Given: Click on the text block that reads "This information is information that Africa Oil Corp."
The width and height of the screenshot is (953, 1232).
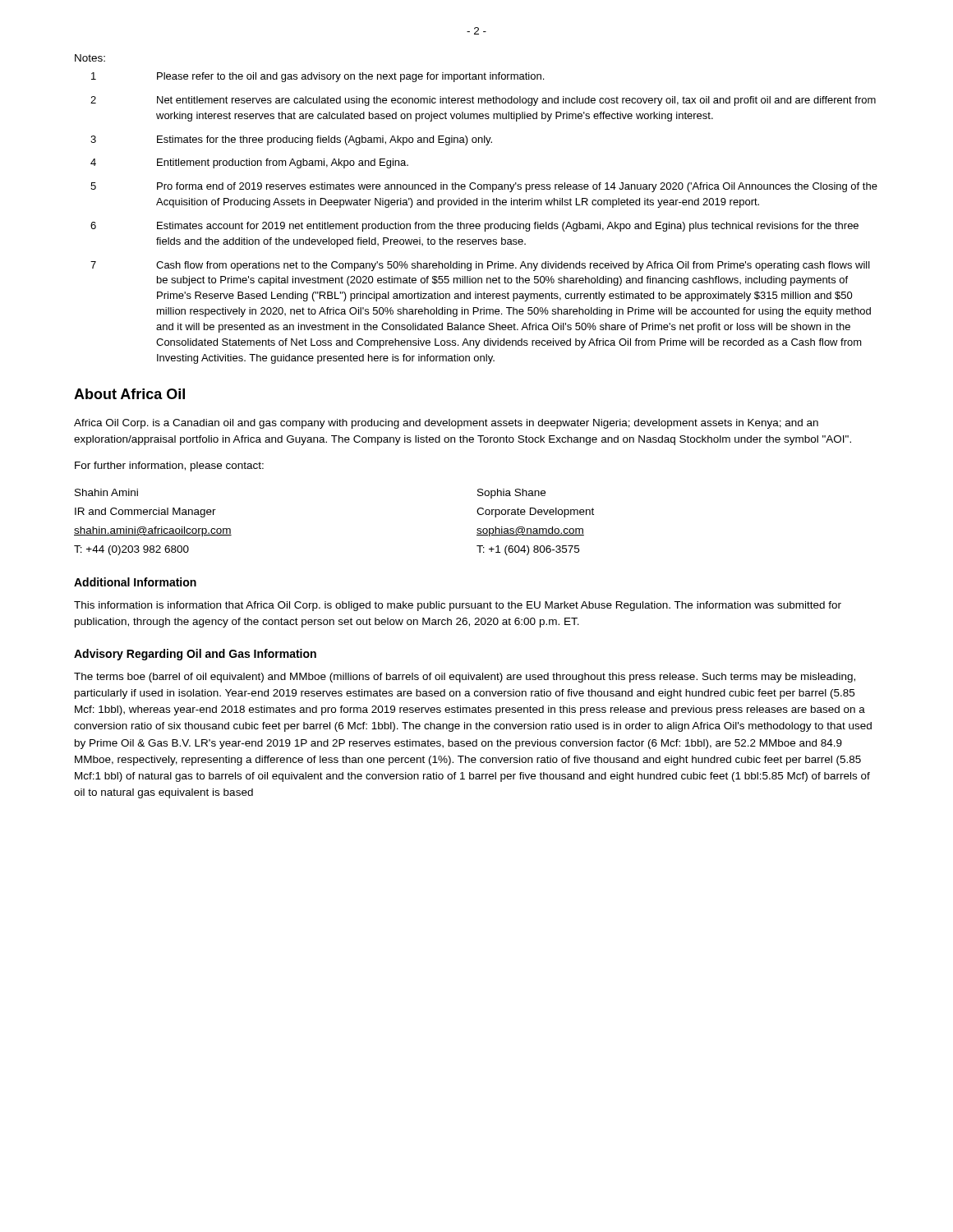Looking at the screenshot, I should pos(458,613).
